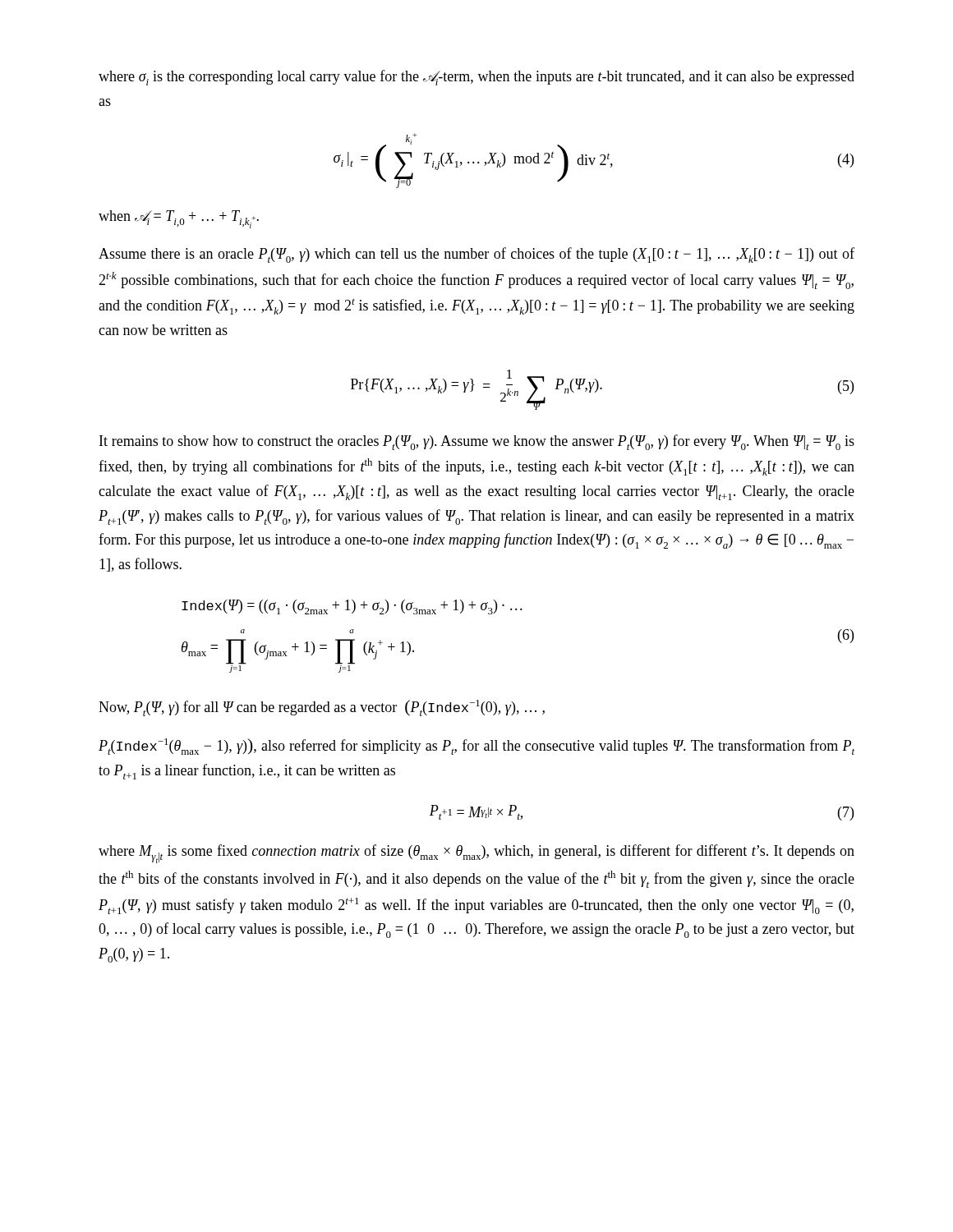The width and height of the screenshot is (953, 1232).
Task: Where is the passage that starts "It remains to"?
Action: (x=476, y=503)
